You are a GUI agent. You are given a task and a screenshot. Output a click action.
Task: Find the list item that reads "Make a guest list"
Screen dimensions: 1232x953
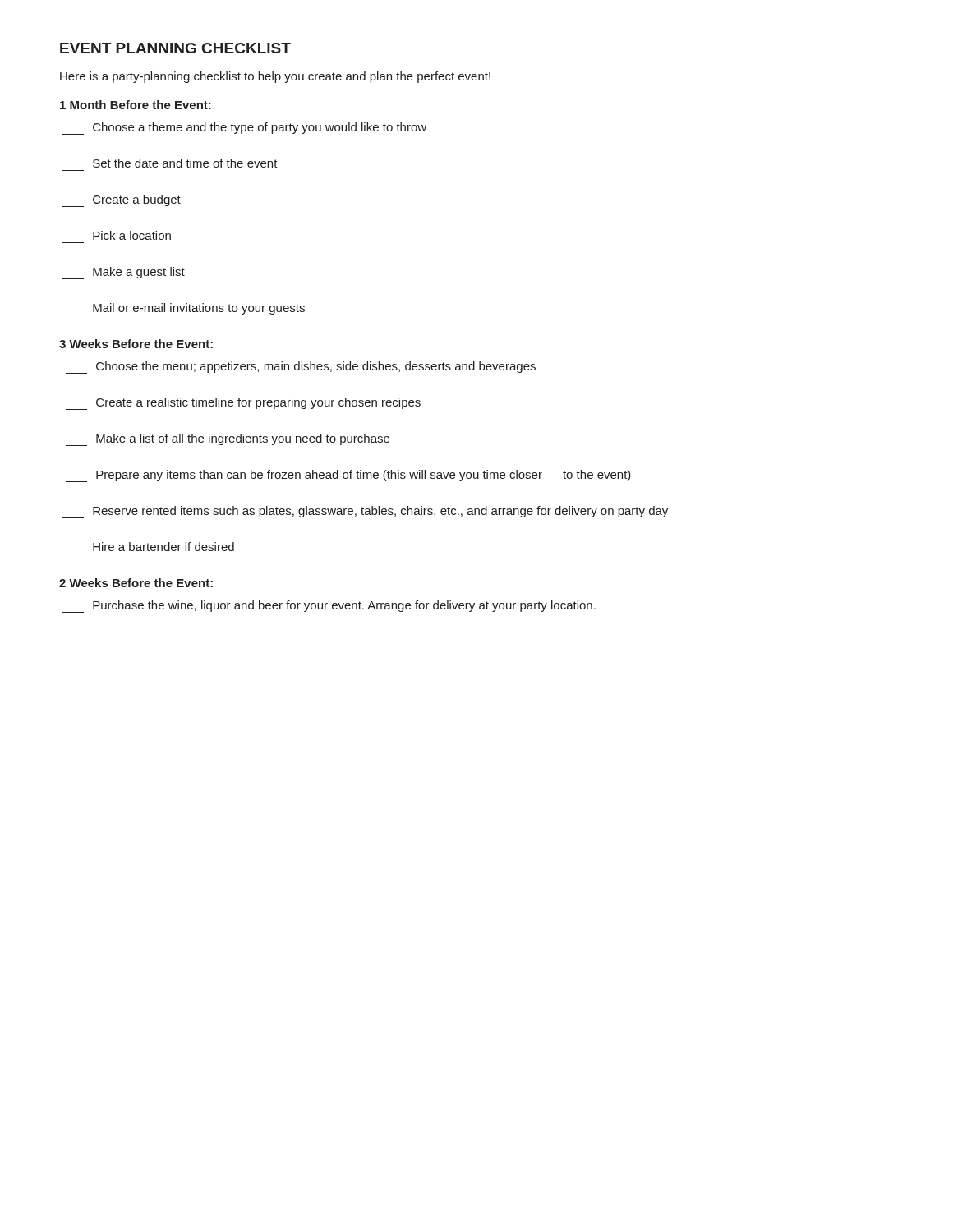pyautogui.click(x=124, y=272)
